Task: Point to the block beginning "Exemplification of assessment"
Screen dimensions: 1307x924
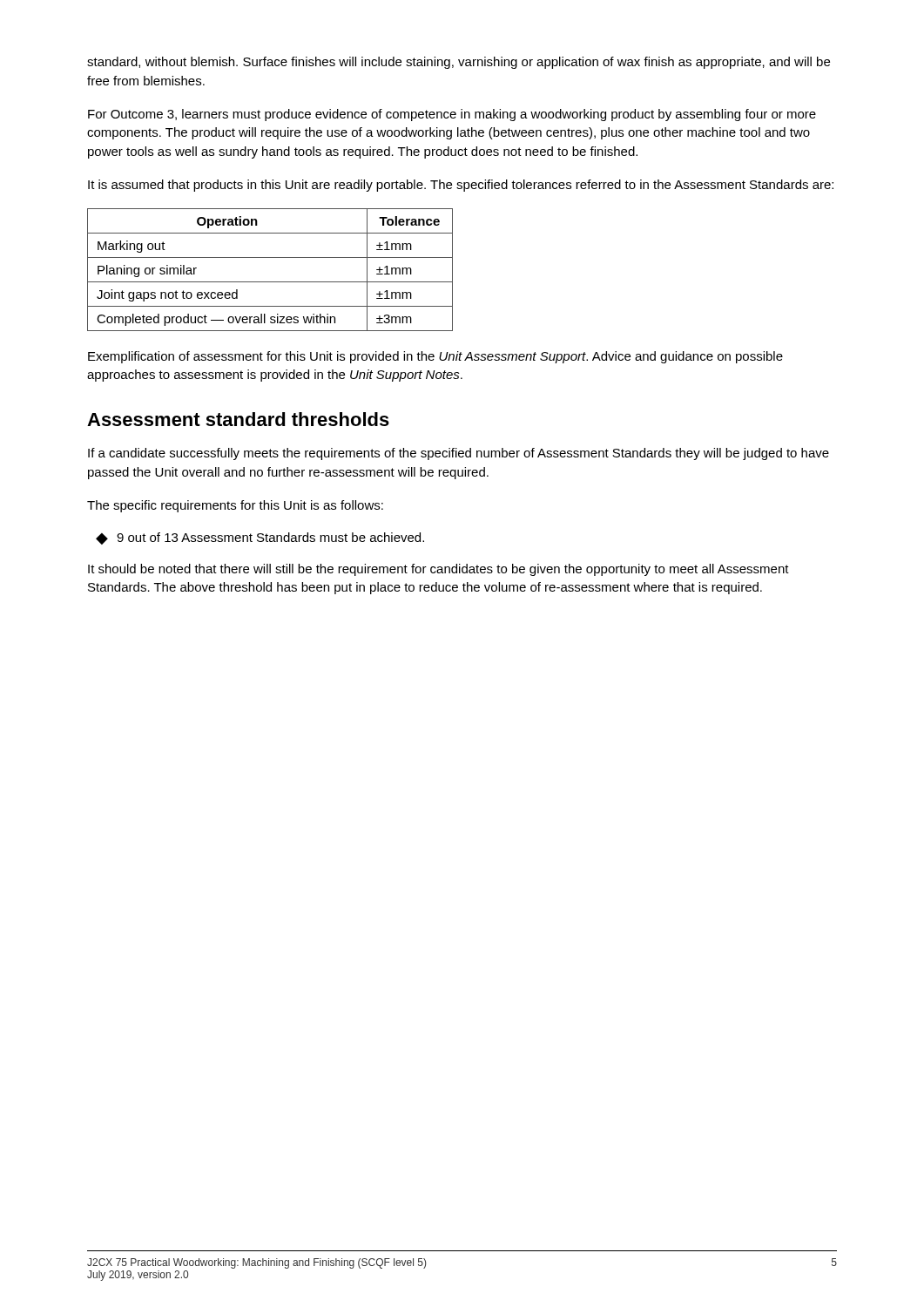Action: pyautogui.click(x=435, y=365)
